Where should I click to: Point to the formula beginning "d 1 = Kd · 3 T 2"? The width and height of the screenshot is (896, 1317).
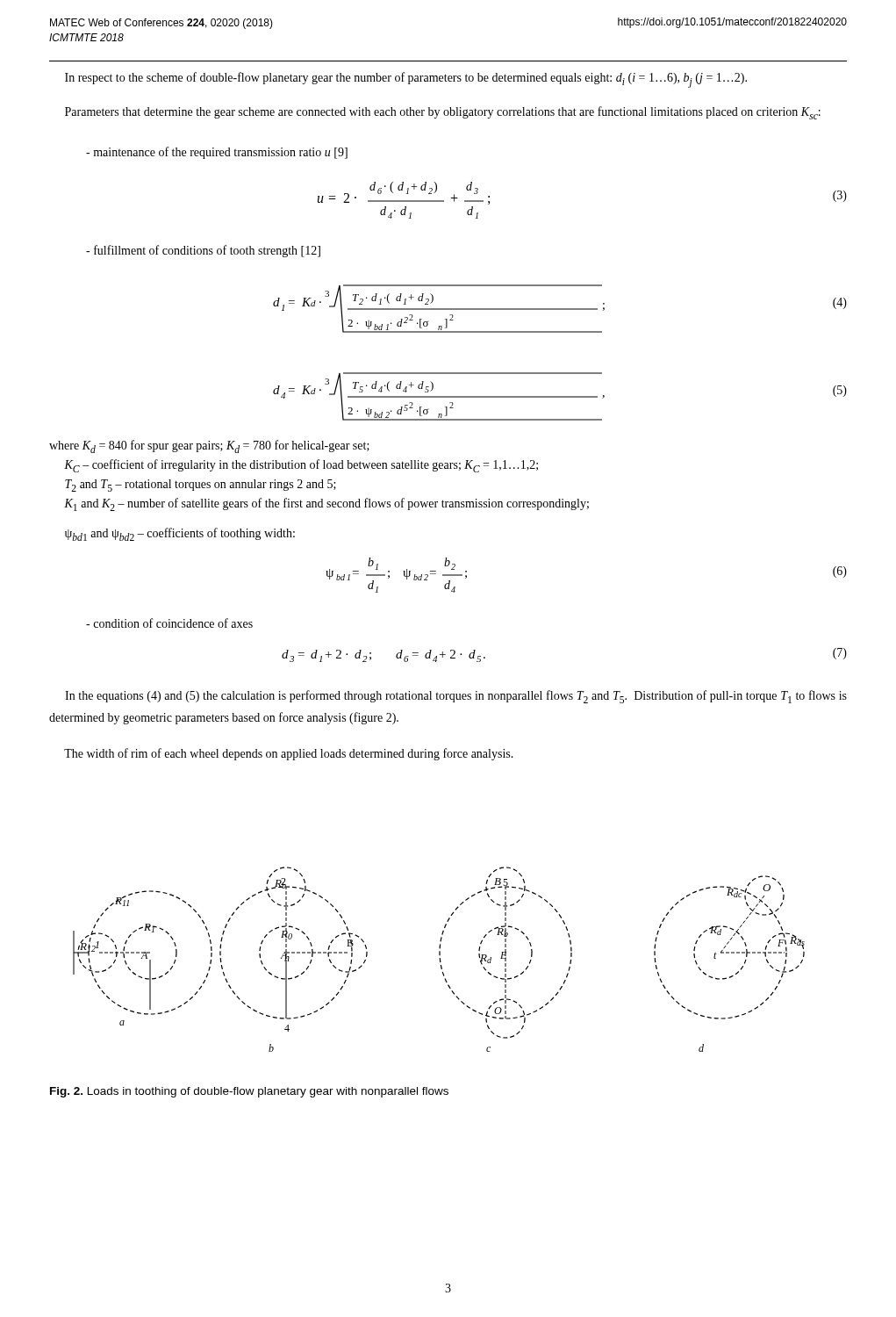coord(560,303)
